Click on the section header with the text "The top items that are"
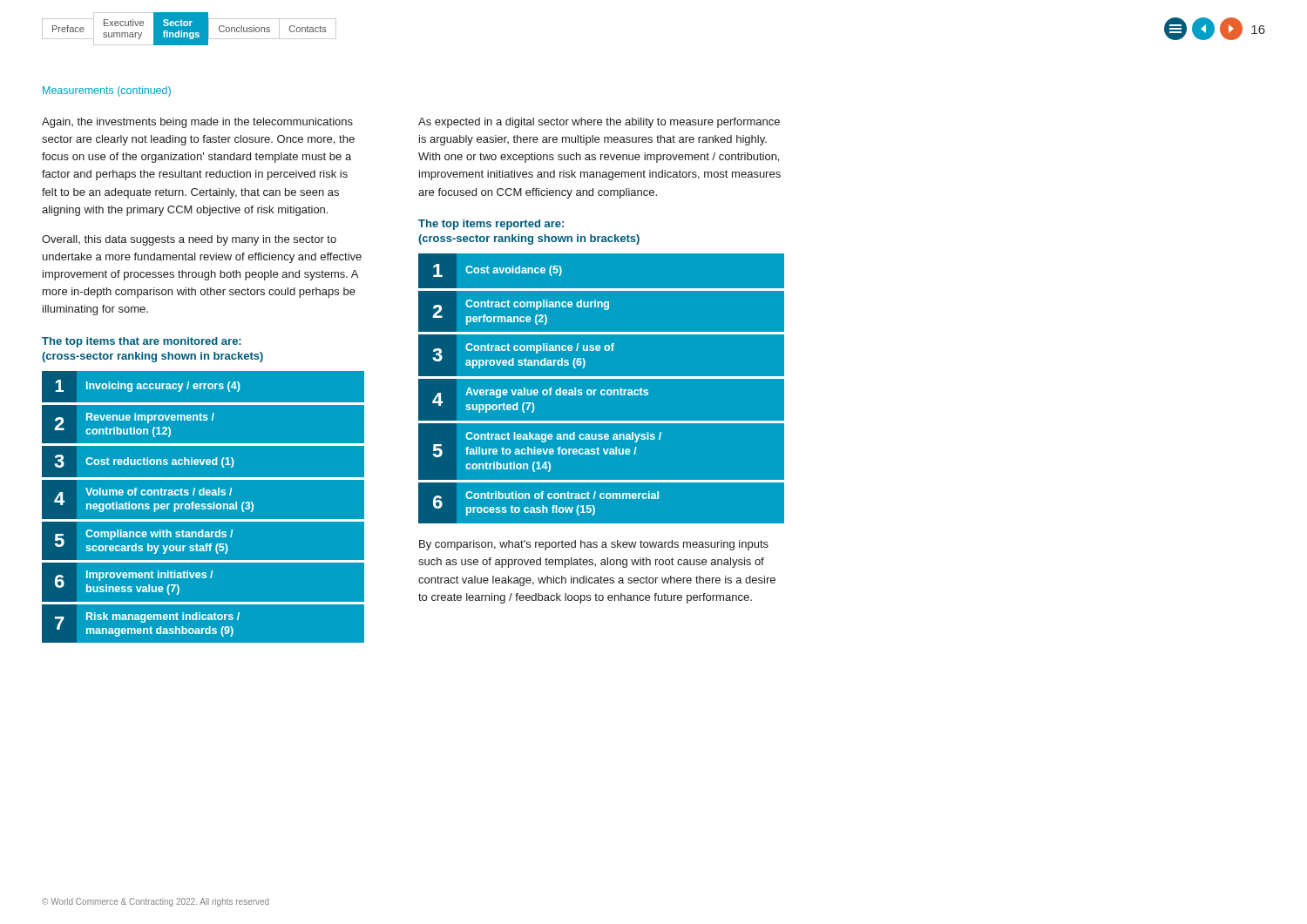Image resolution: width=1307 pixels, height=924 pixels. coord(203,348)
